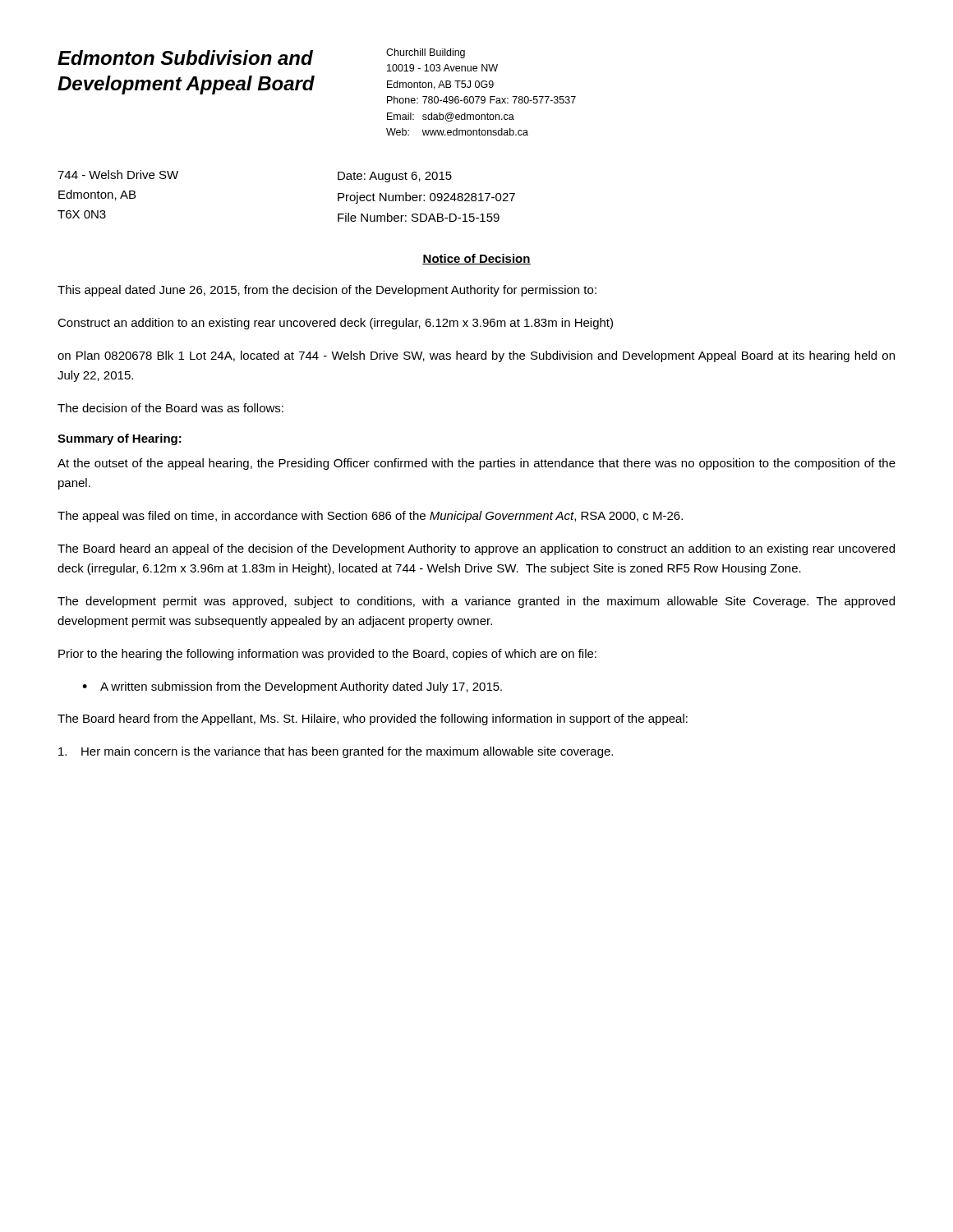Select the region starting "on Plan 0820678 Blk 1 Lot 24A,"
Image resolution: width=953 pixels, height=1232 pixels.
click(476, 365)
